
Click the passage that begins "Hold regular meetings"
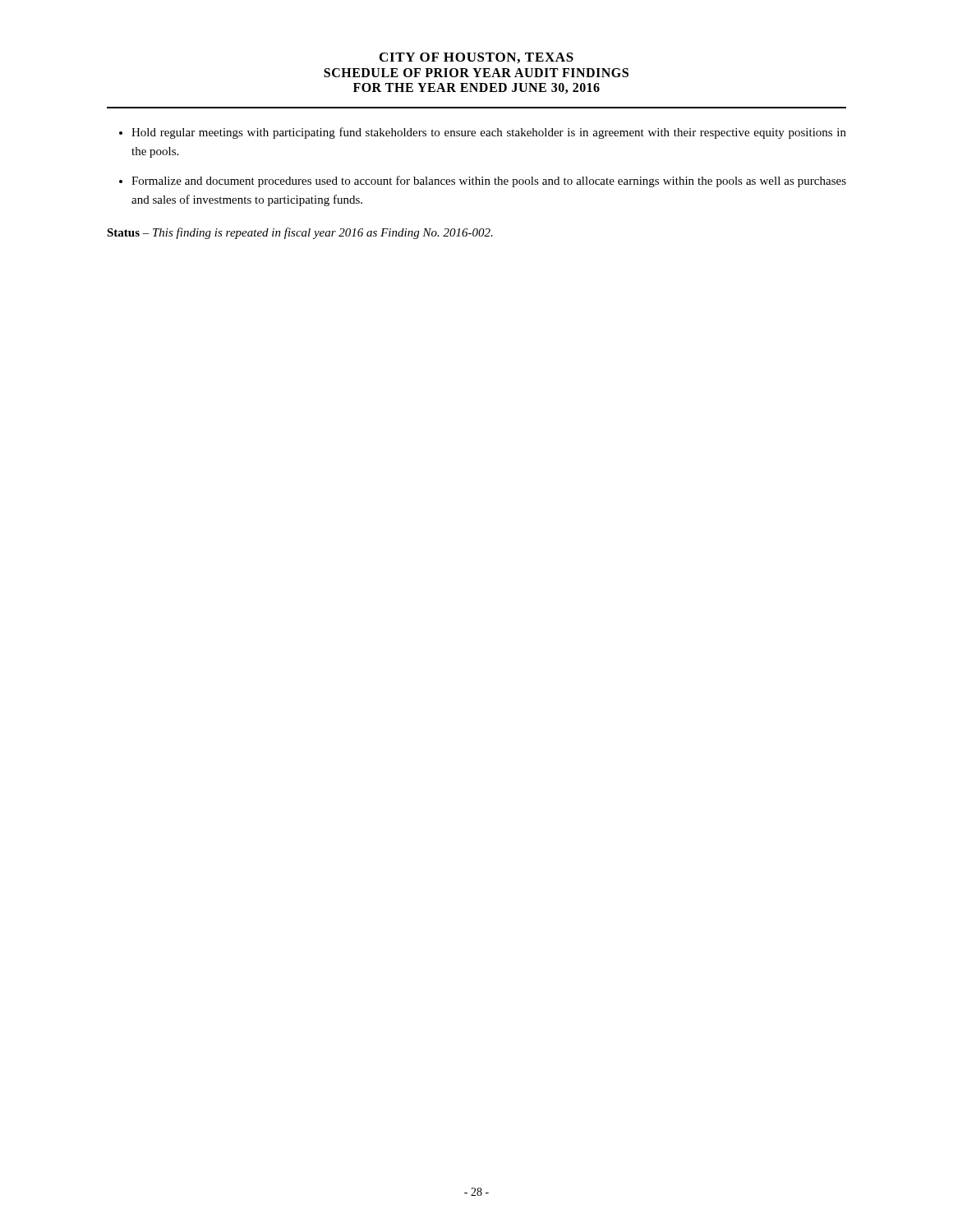[x=489, y=142]
